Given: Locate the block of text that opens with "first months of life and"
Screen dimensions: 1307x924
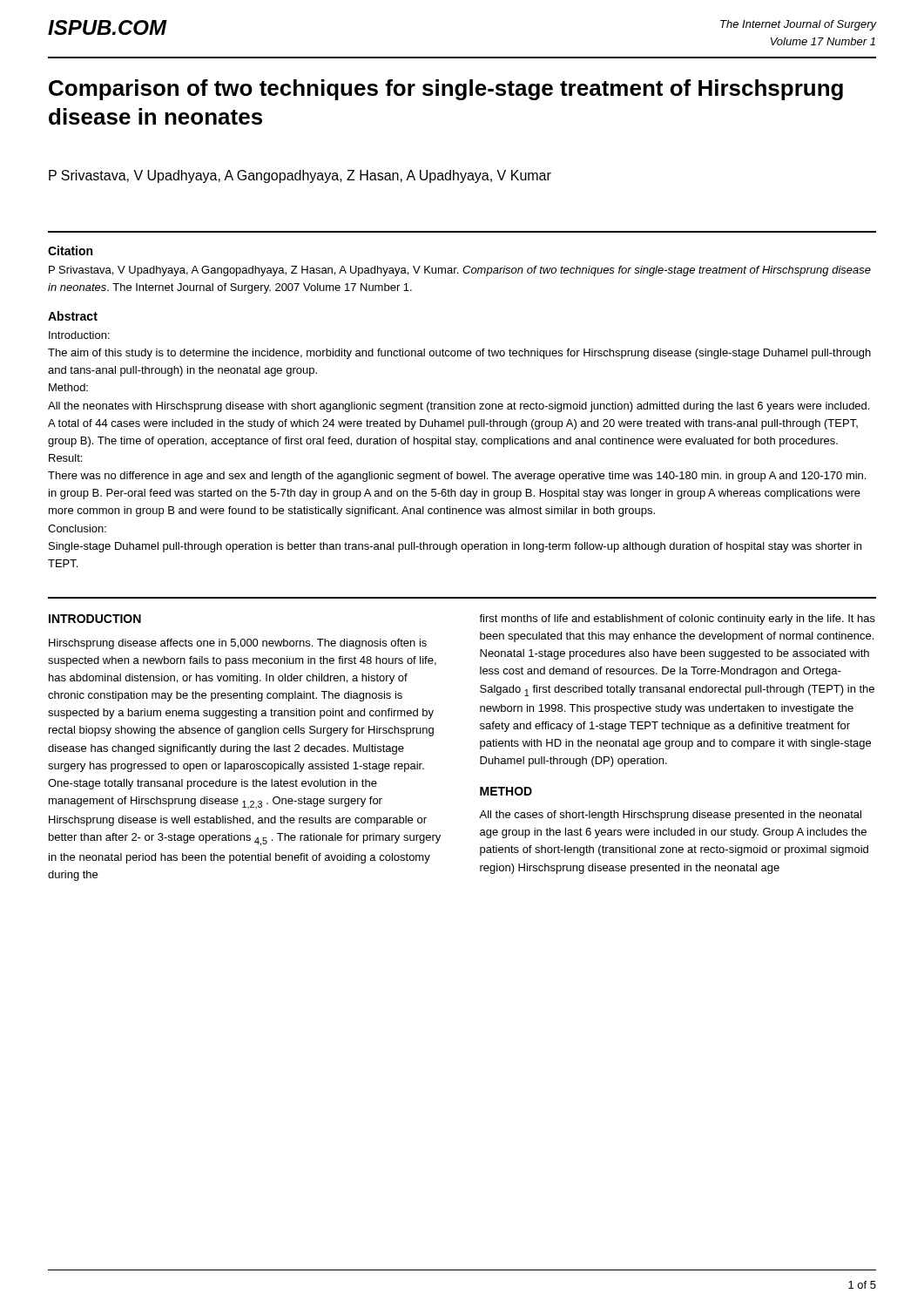Looking at the screenshot, I should coord(677,689).
